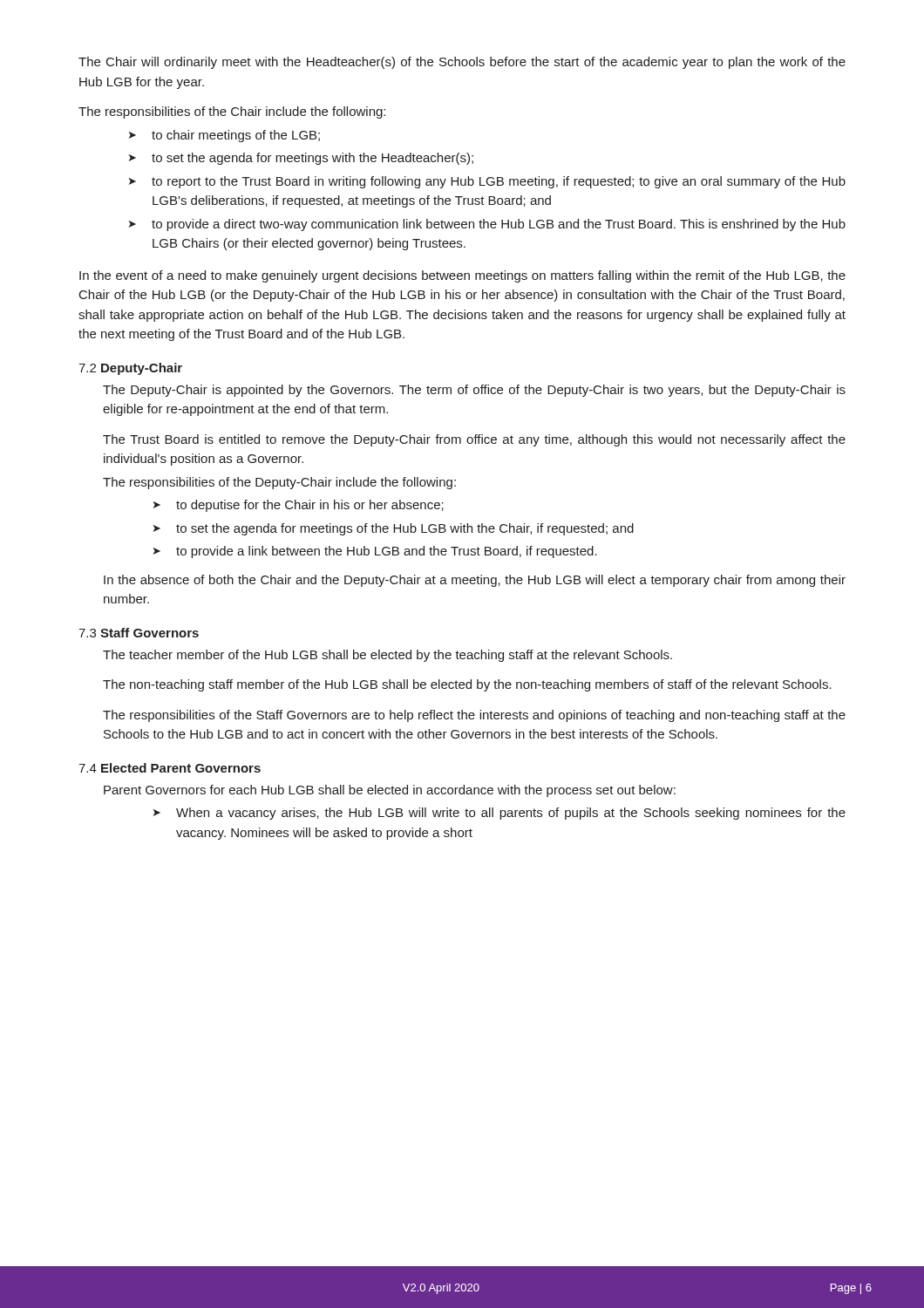Point to the passage starting "The responsibilities of the Staff"
The image size is (924, 1308).
point(474,725)
